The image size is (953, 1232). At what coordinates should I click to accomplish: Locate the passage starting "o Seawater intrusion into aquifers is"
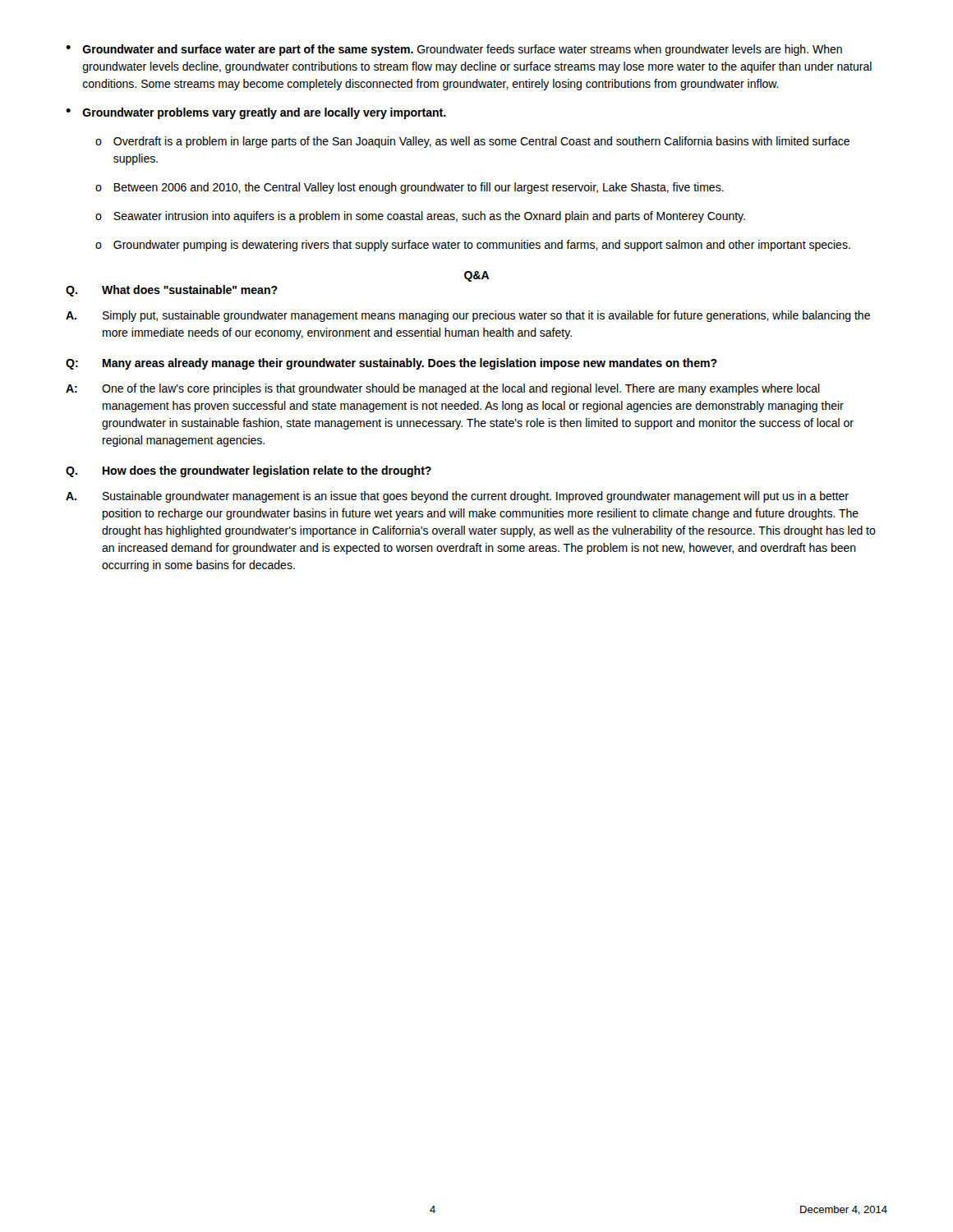click(491, 216)
